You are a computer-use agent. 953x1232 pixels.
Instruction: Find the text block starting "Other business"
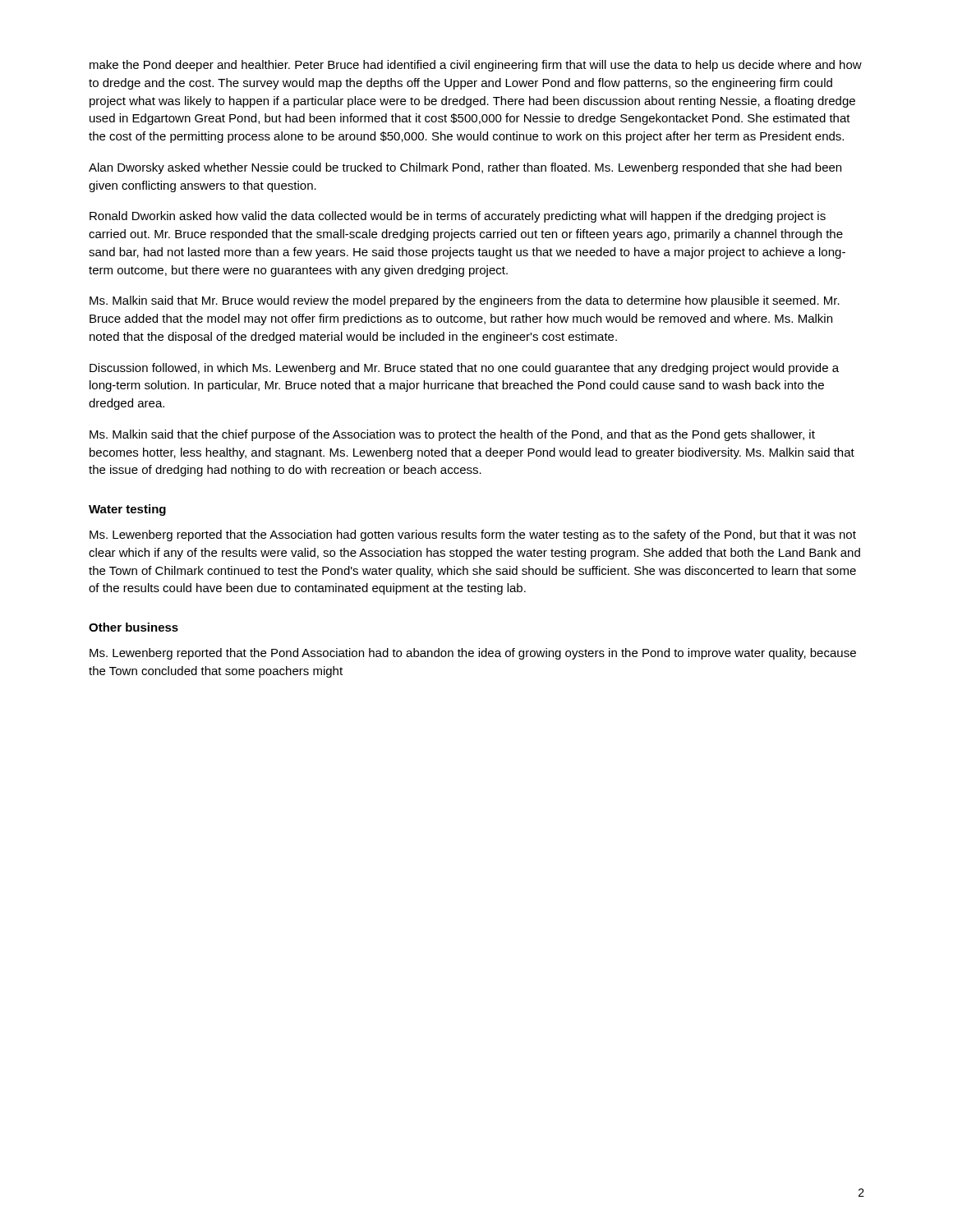(x=134, y=627)
